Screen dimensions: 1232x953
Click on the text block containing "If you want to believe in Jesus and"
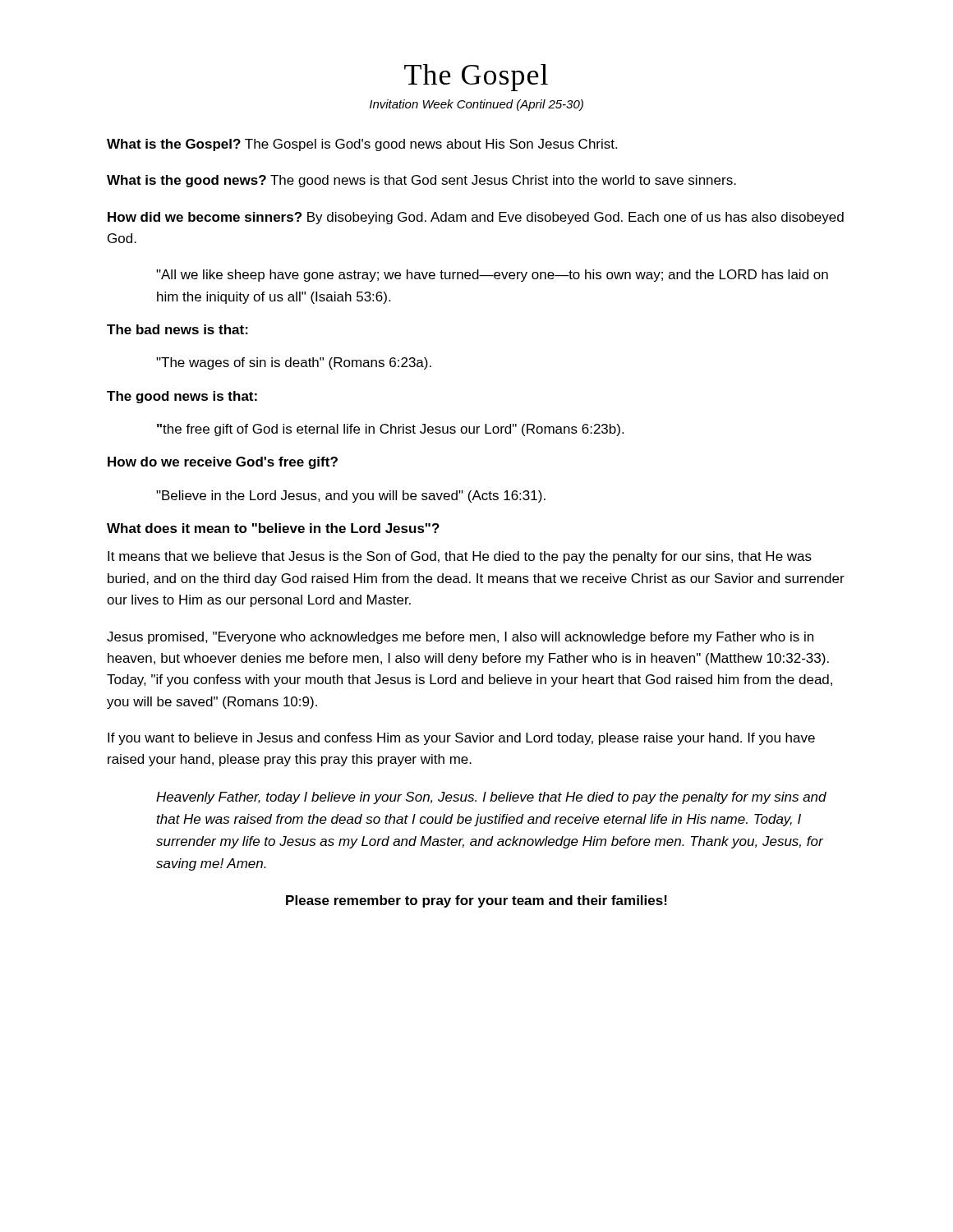[x=461, y=749]
